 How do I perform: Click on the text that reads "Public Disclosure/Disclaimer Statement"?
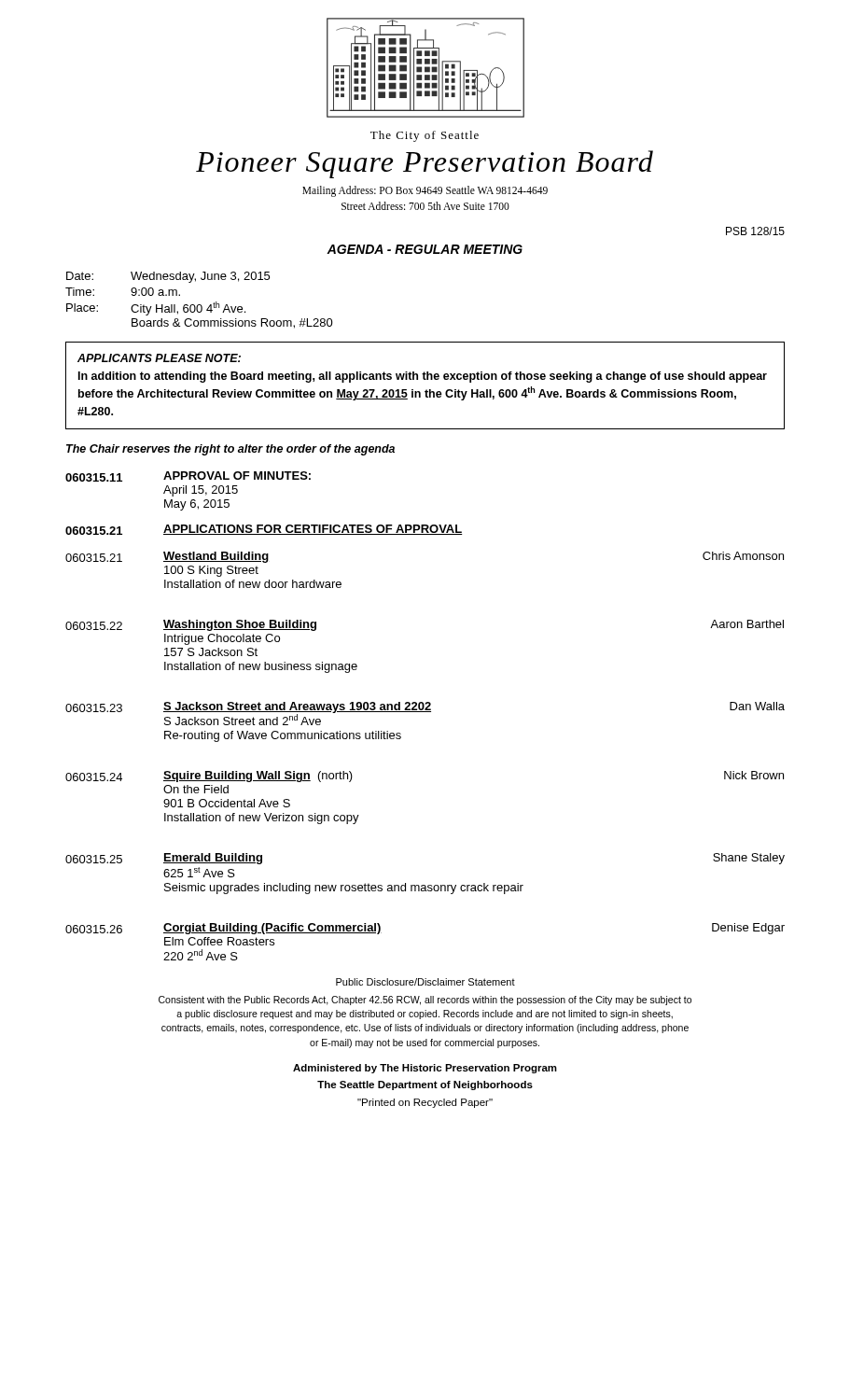(x=425, y=982)
